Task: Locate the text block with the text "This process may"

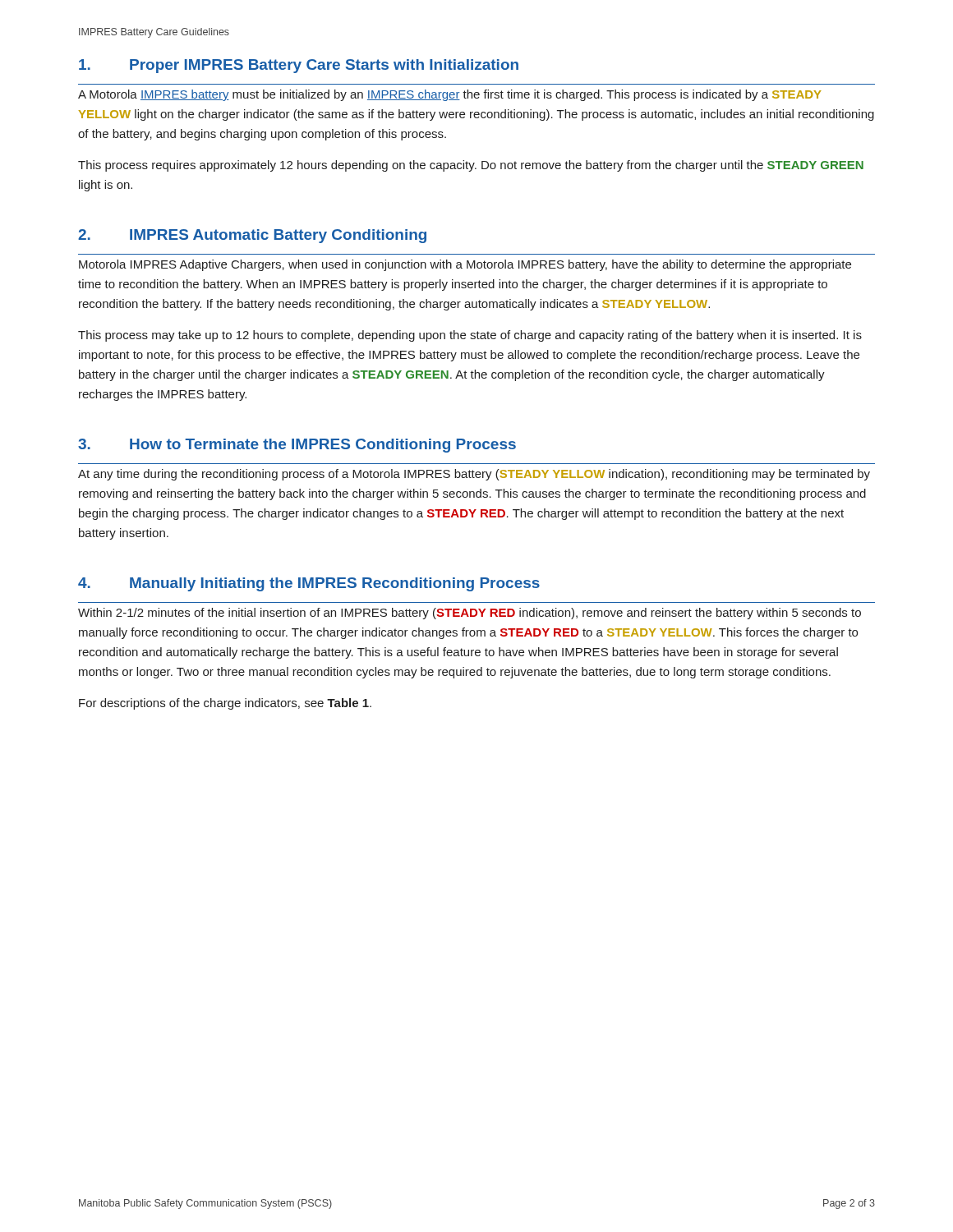Action: click(470, 364)
